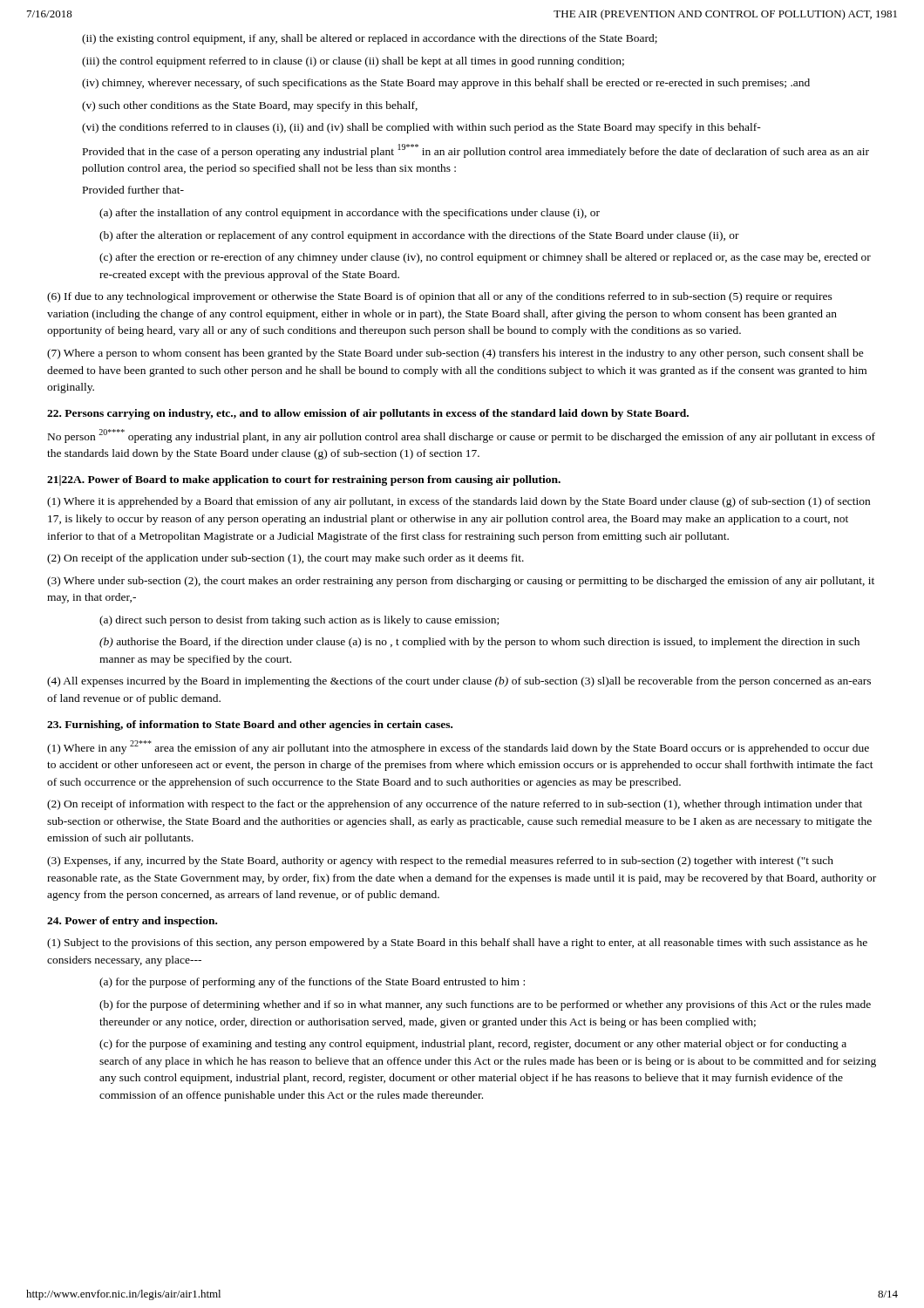Locate the text block that reads "Provided that in the case of"

(479, 159)
